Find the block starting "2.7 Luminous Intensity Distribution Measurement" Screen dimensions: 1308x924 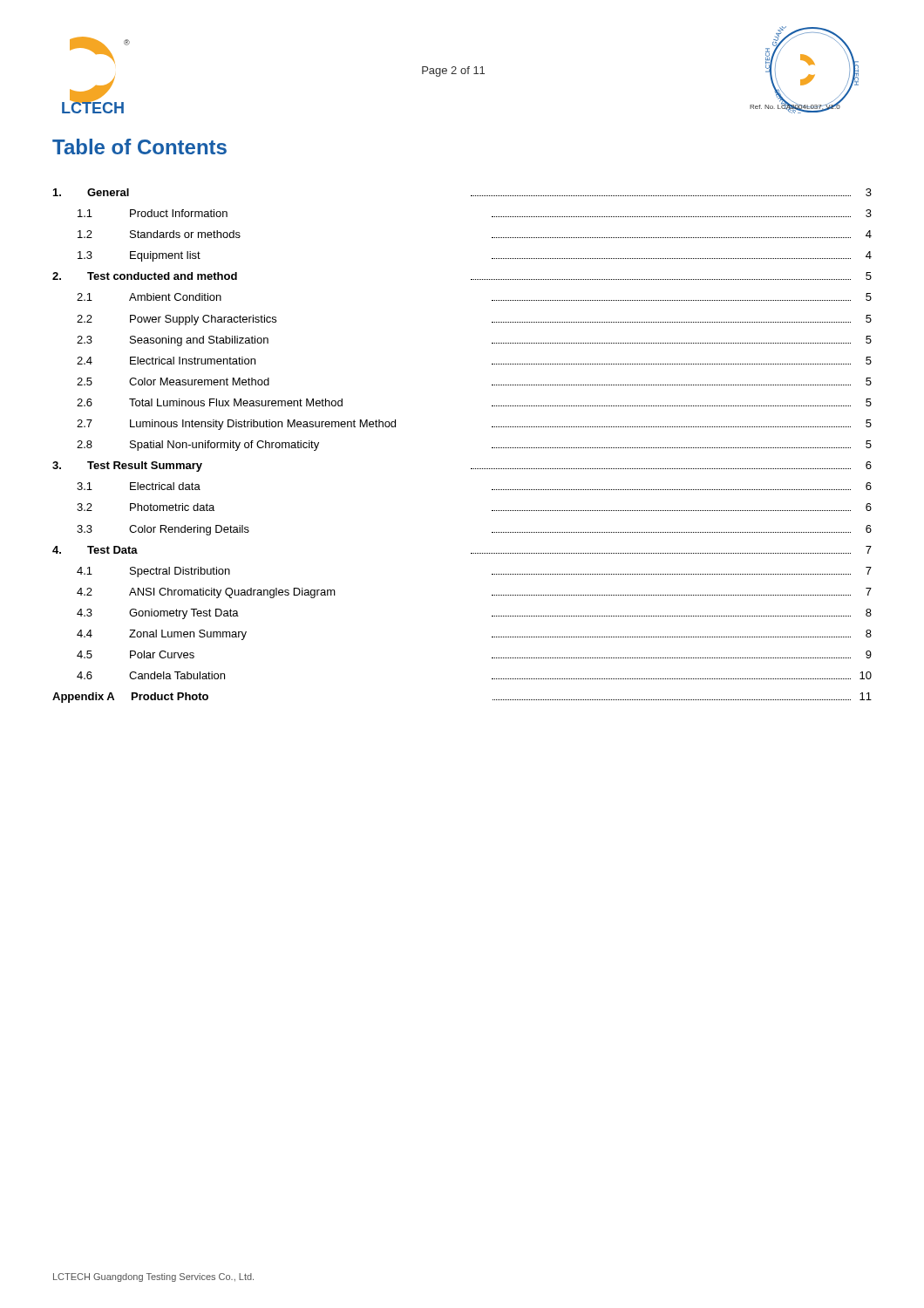tap(260, 424)
